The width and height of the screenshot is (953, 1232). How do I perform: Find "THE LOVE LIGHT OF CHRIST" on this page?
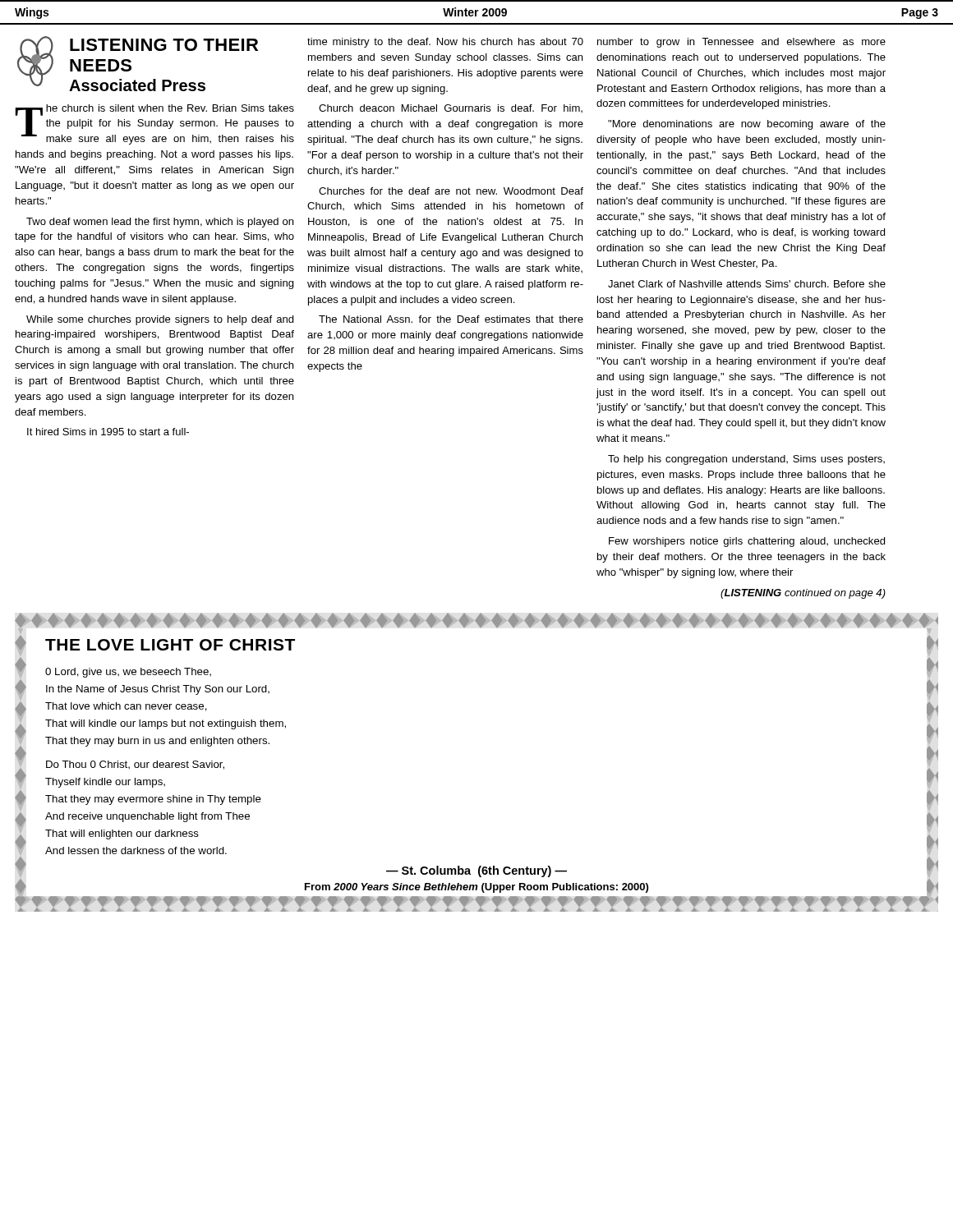tap(170, 645)
